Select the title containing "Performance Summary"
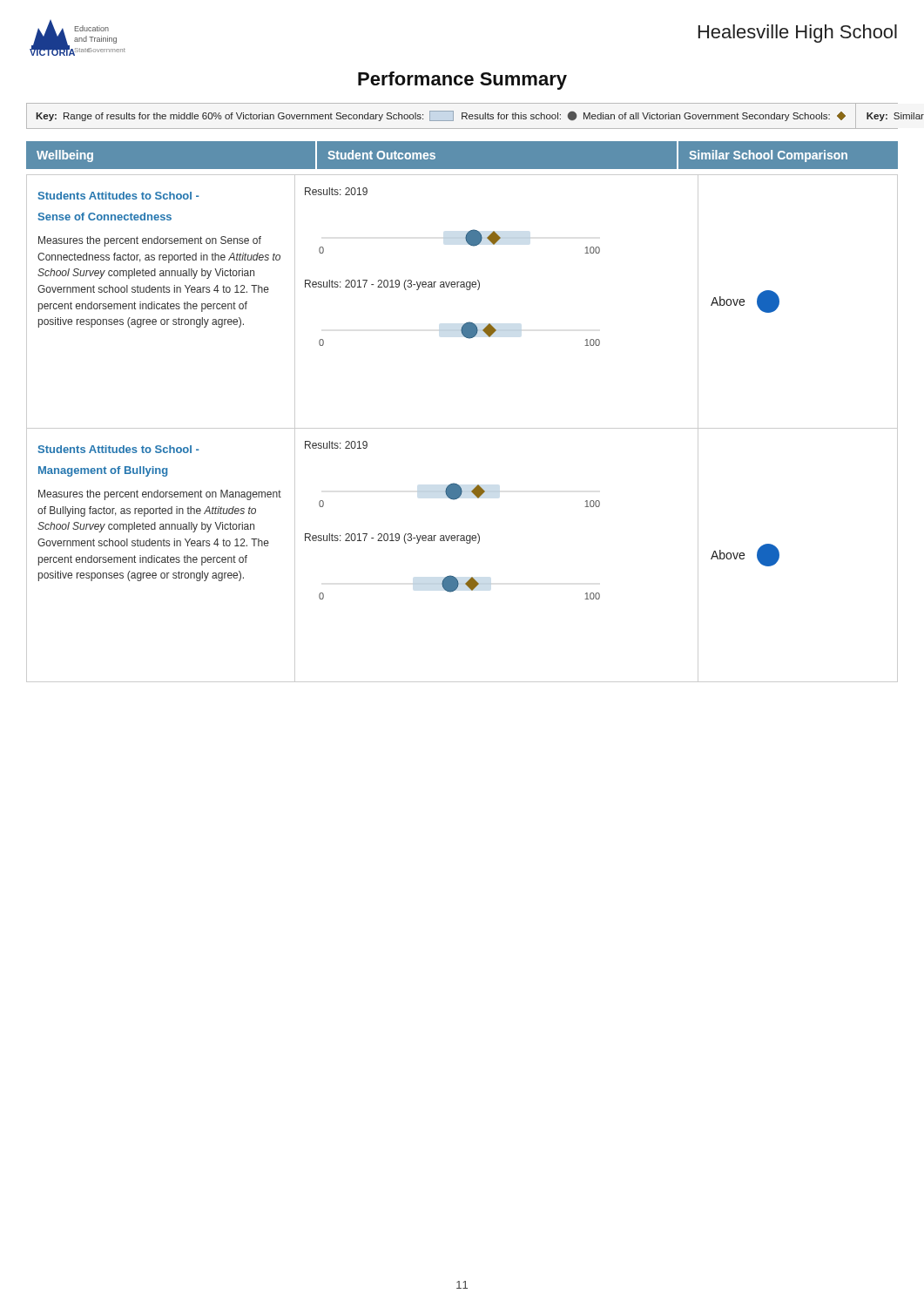Viewport: 924px width, 1307px height. [x=462, y=79]
